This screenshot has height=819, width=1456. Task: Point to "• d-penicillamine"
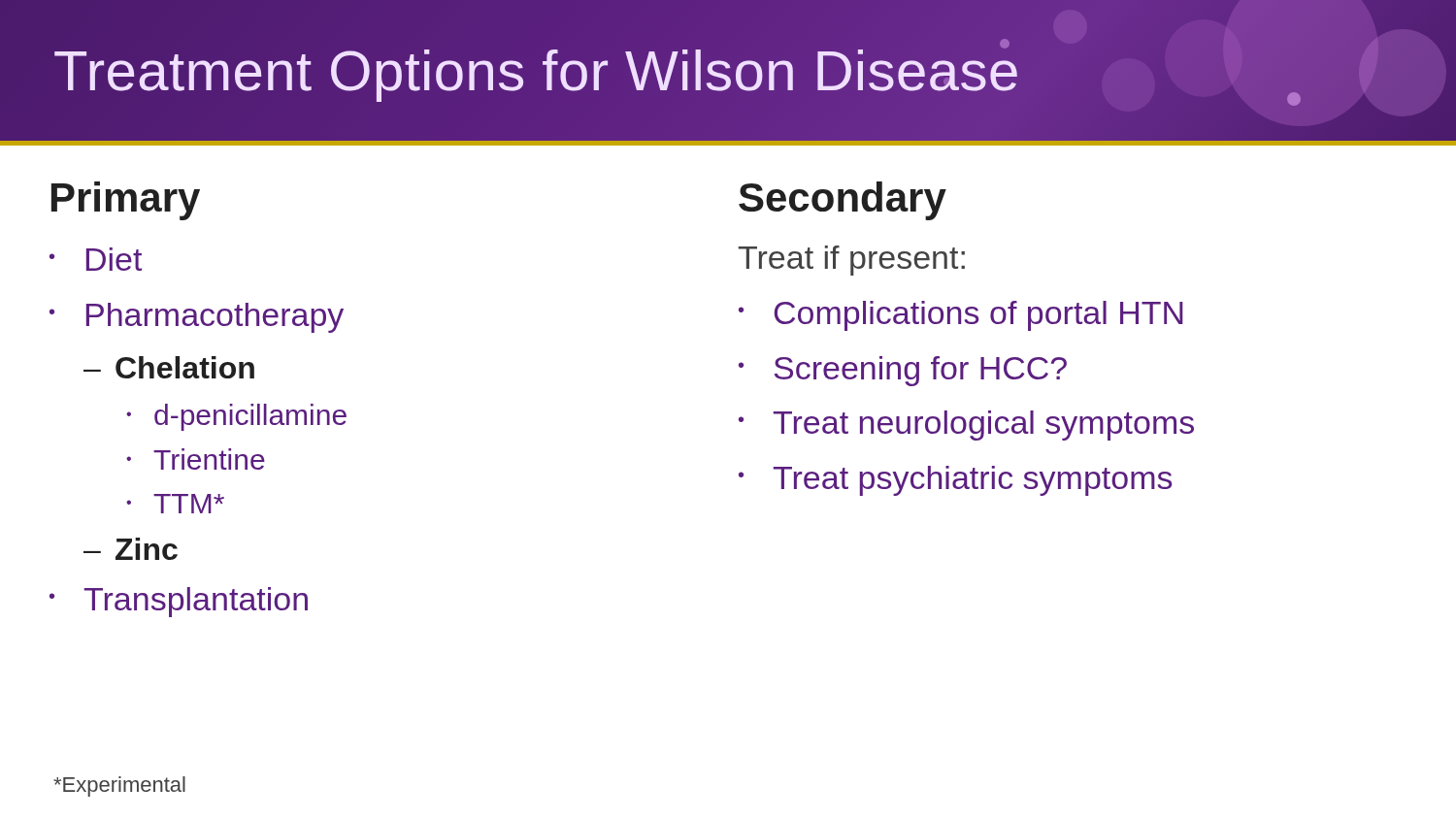(x=237, y=415)
